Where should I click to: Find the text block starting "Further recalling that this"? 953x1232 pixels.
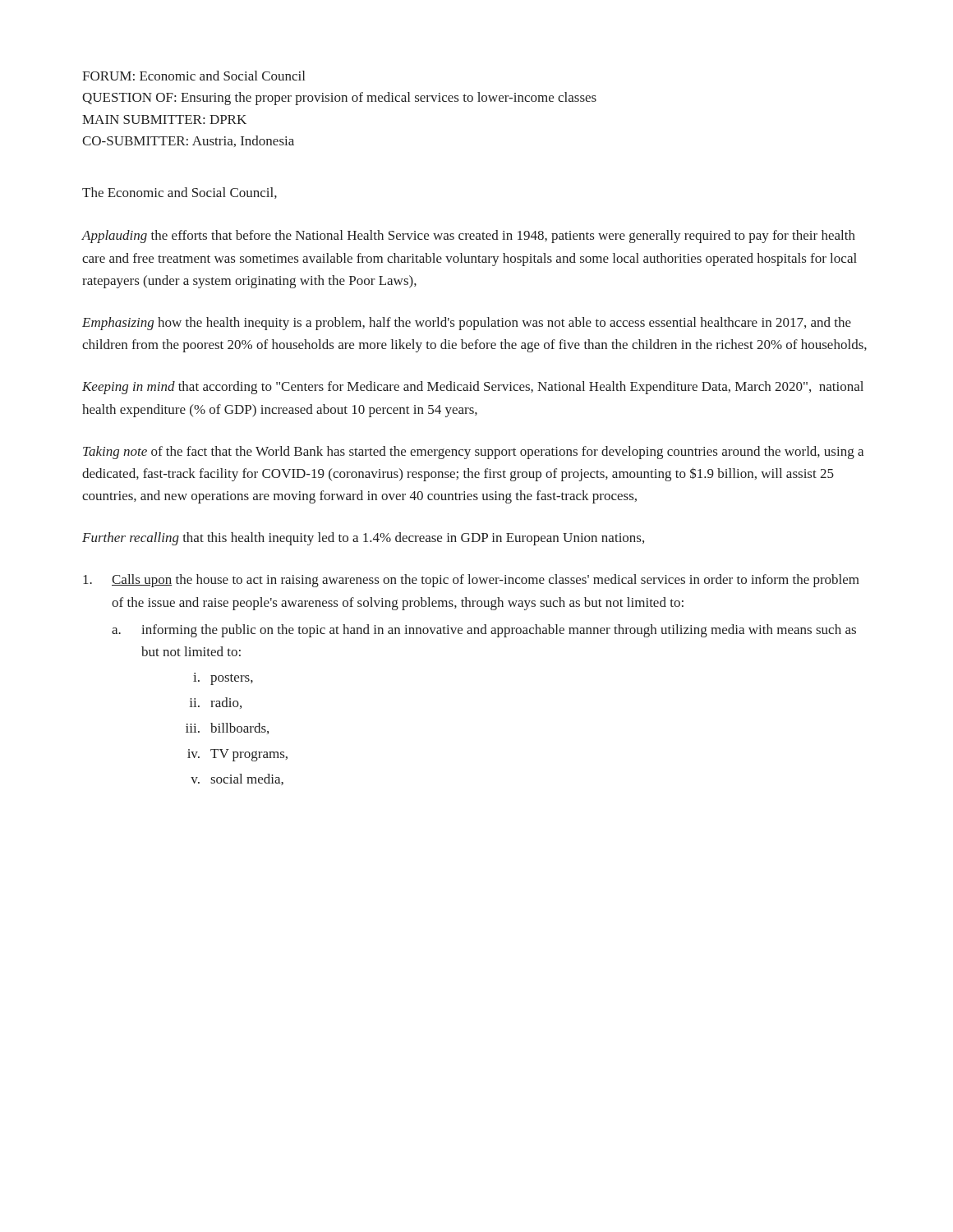click(364, 538)
